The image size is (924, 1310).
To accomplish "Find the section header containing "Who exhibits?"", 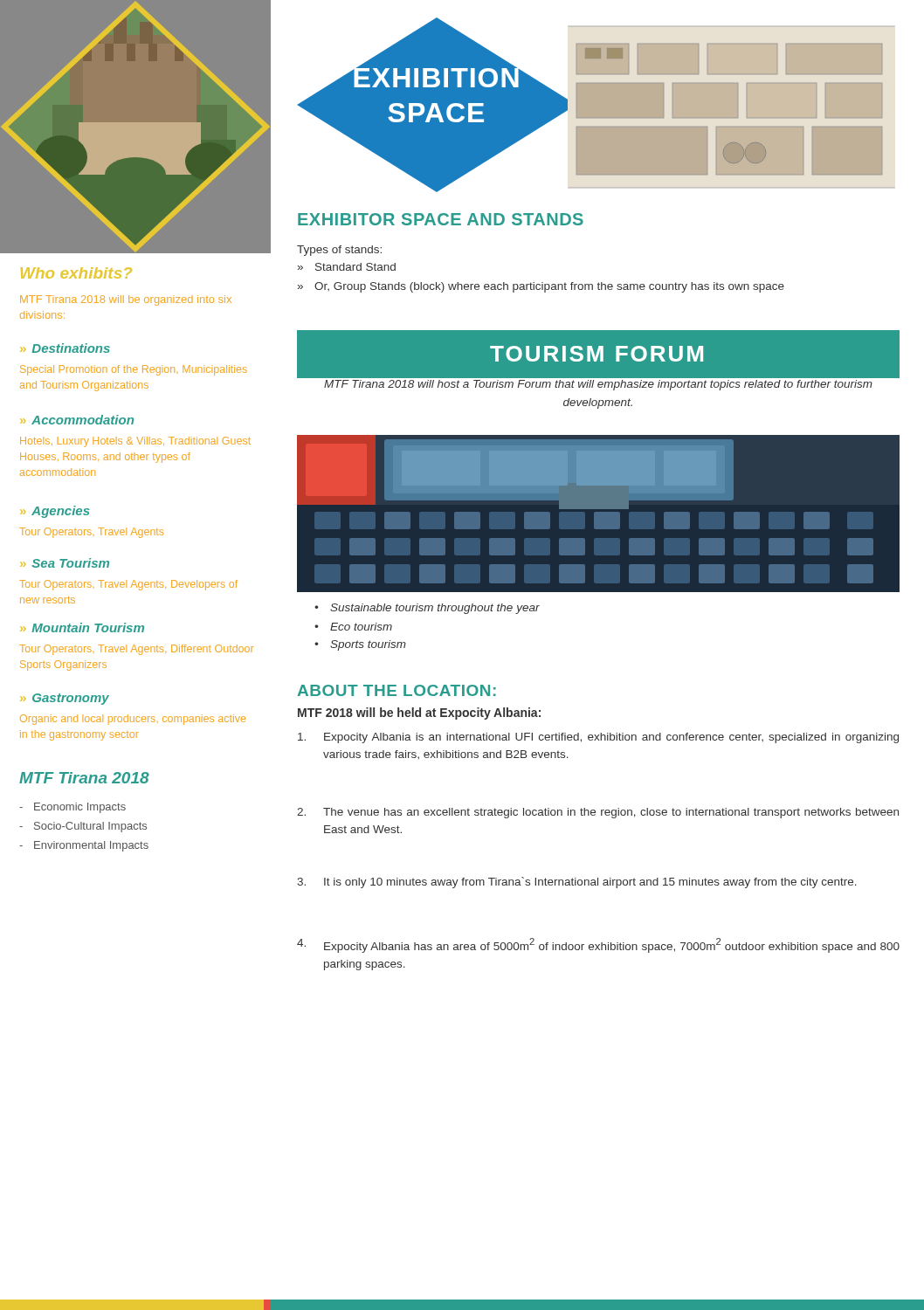I will point(139,273).
